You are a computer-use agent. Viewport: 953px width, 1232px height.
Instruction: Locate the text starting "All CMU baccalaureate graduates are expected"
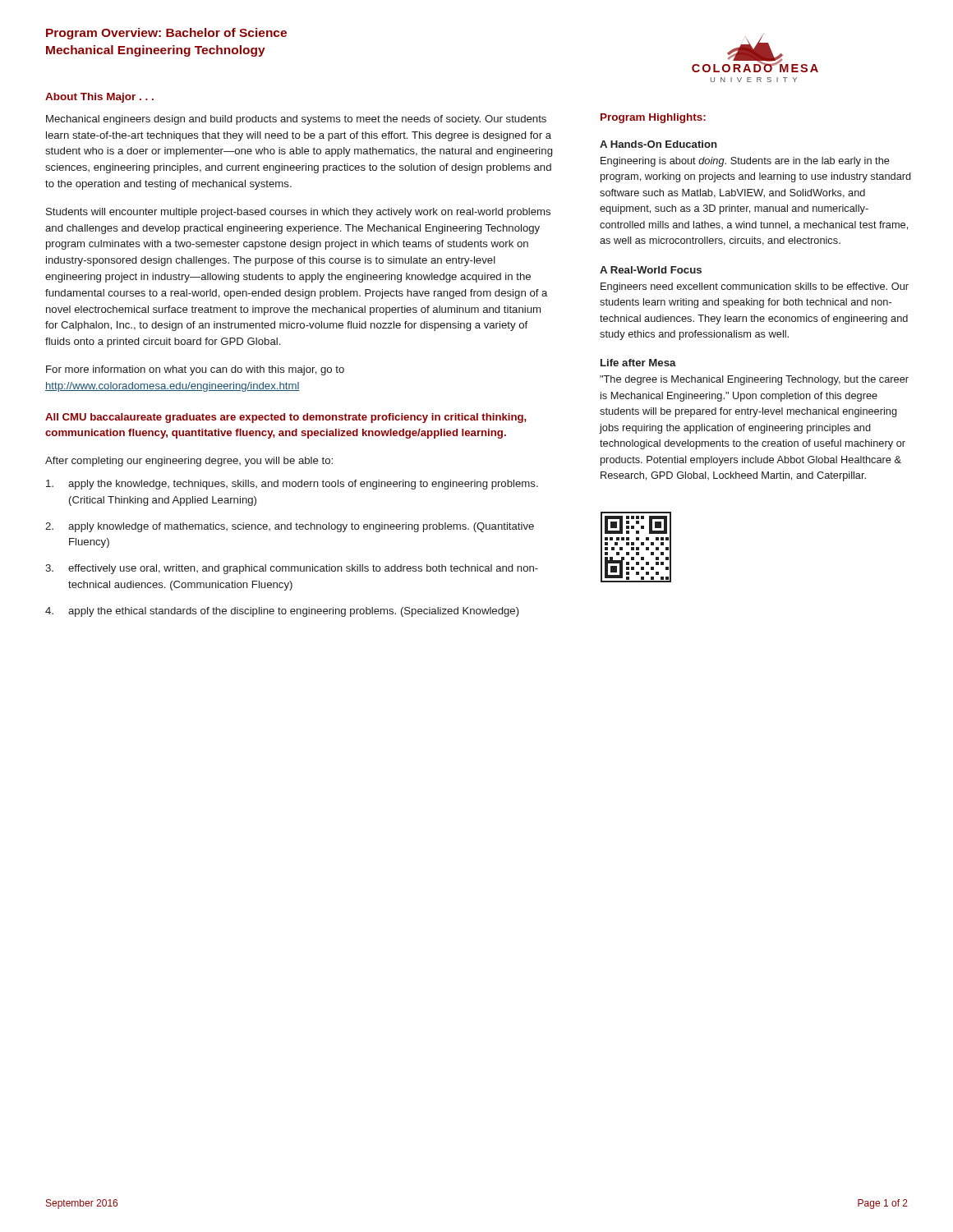click(x=300, y=425)
